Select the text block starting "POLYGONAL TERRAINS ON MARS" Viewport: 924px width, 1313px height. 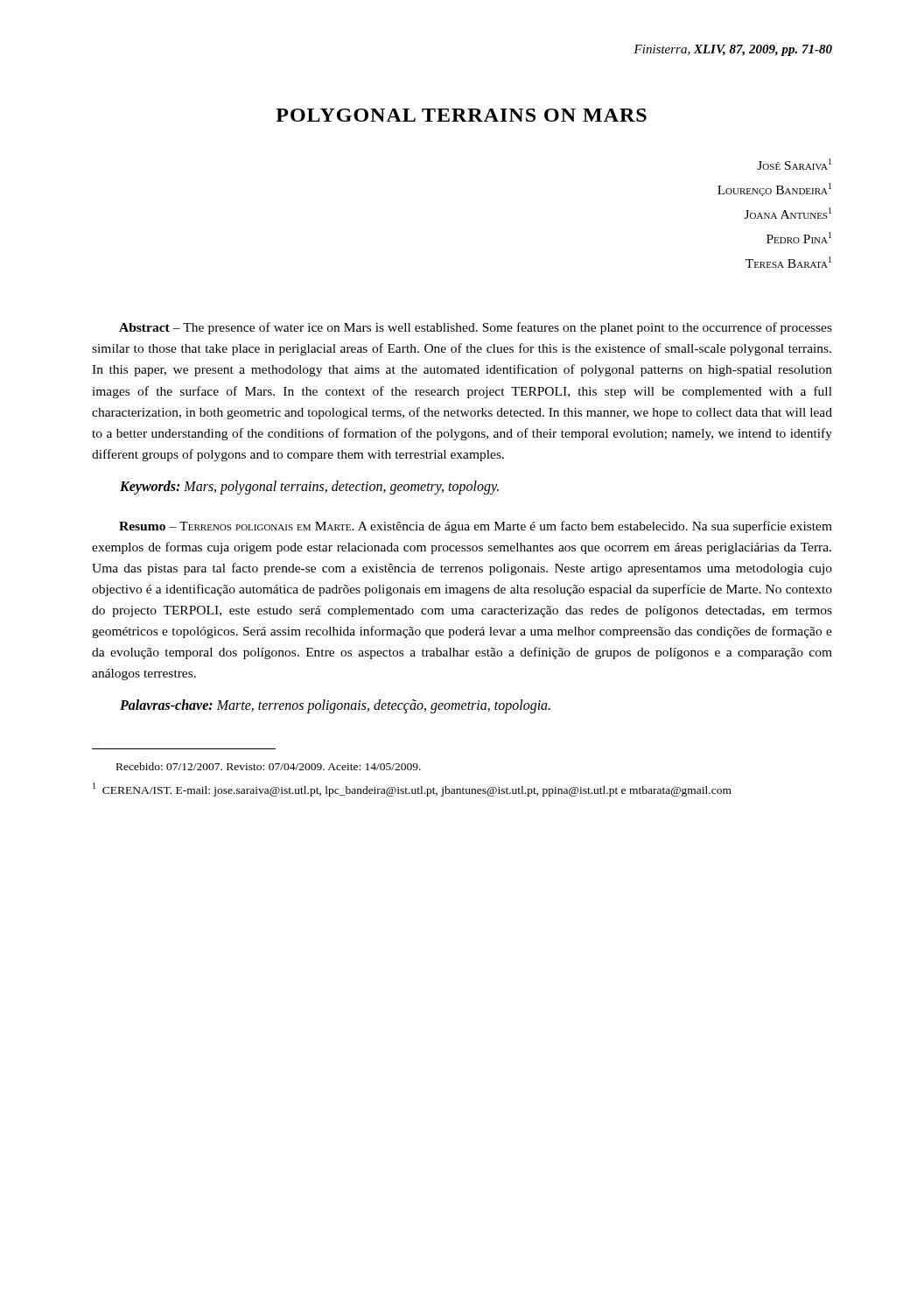pyautogui.click(x=462, y=115)
